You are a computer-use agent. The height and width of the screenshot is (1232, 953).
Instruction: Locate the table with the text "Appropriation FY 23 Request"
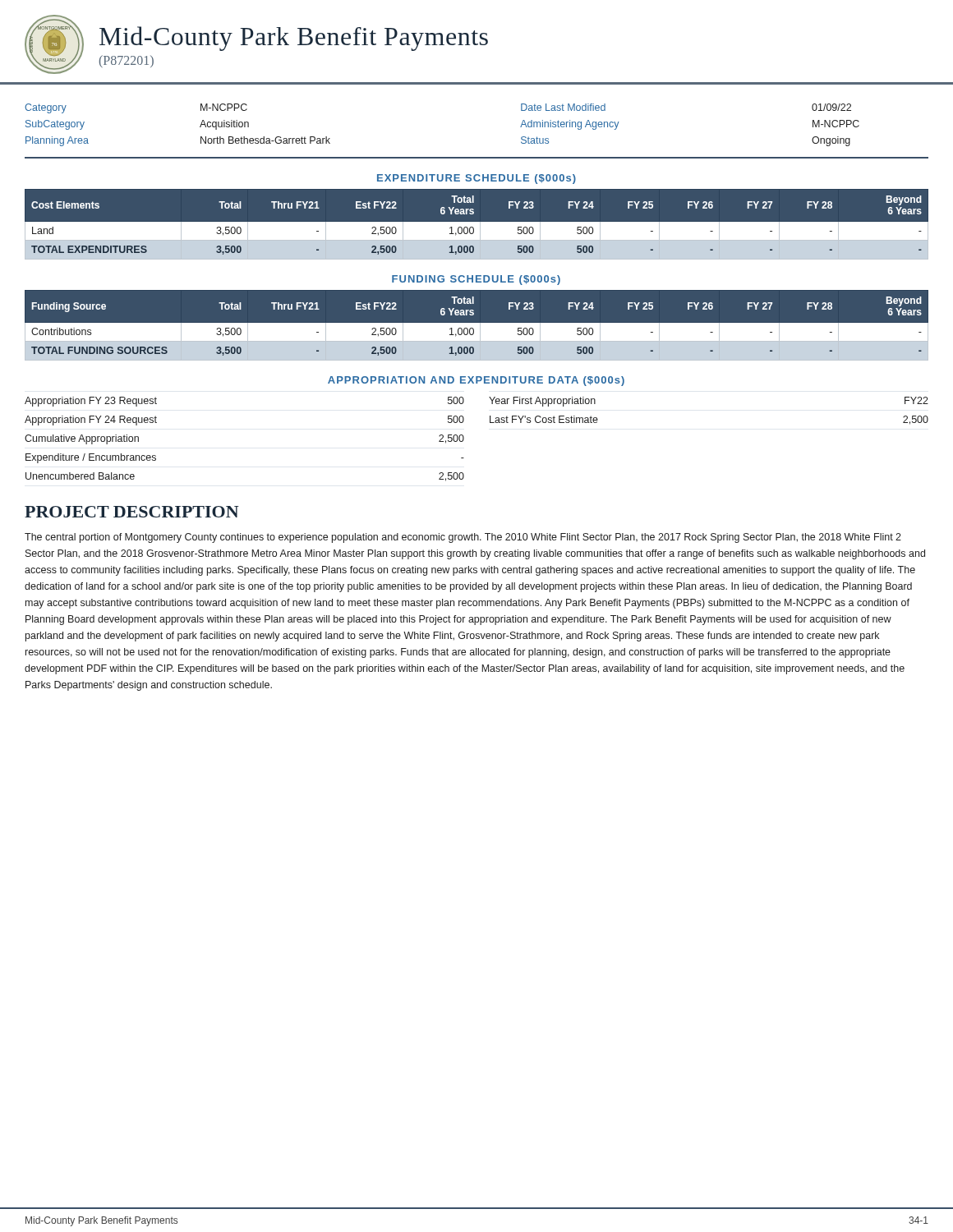[476, 439]
